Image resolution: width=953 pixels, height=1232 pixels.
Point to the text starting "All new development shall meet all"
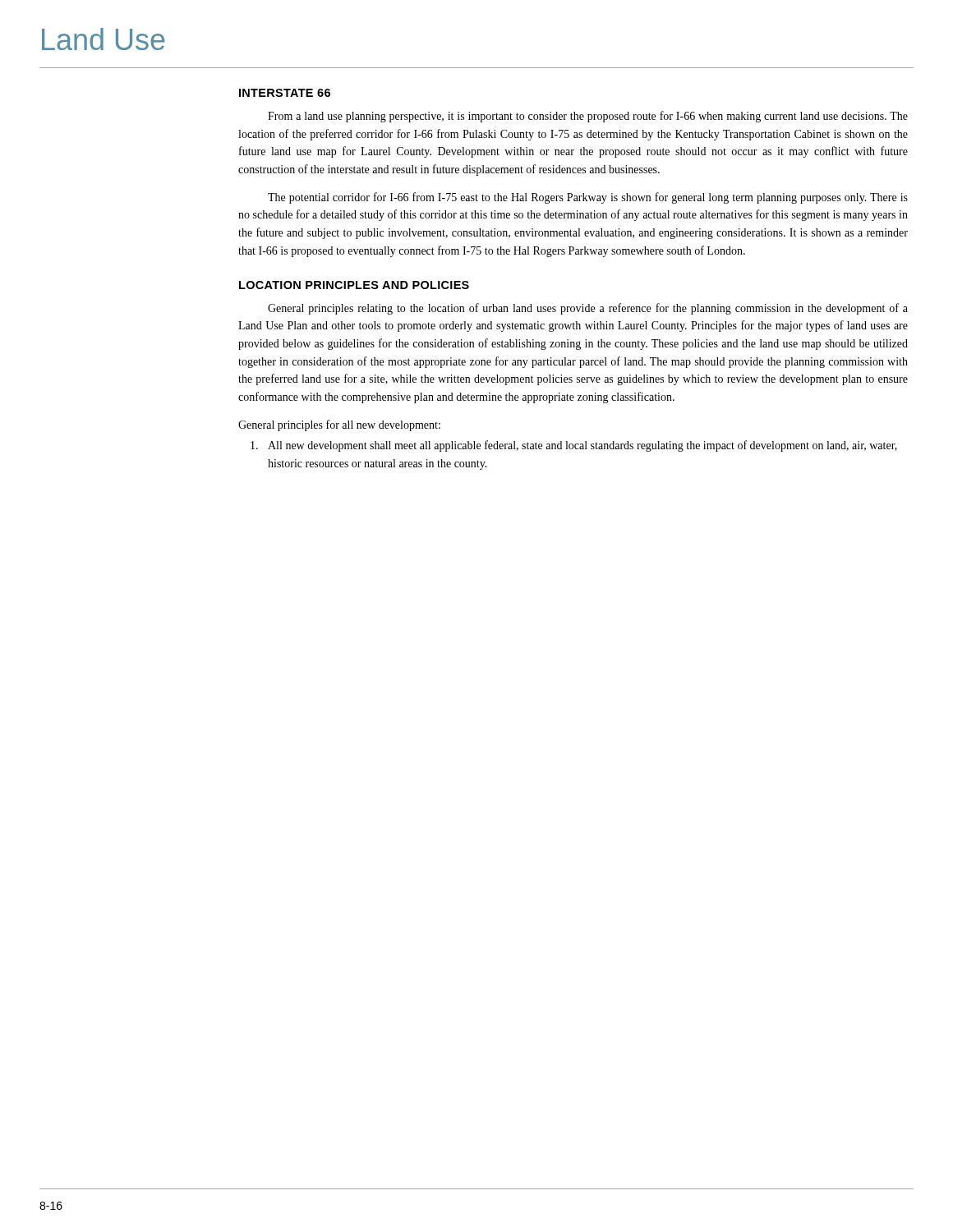[573, 455]
